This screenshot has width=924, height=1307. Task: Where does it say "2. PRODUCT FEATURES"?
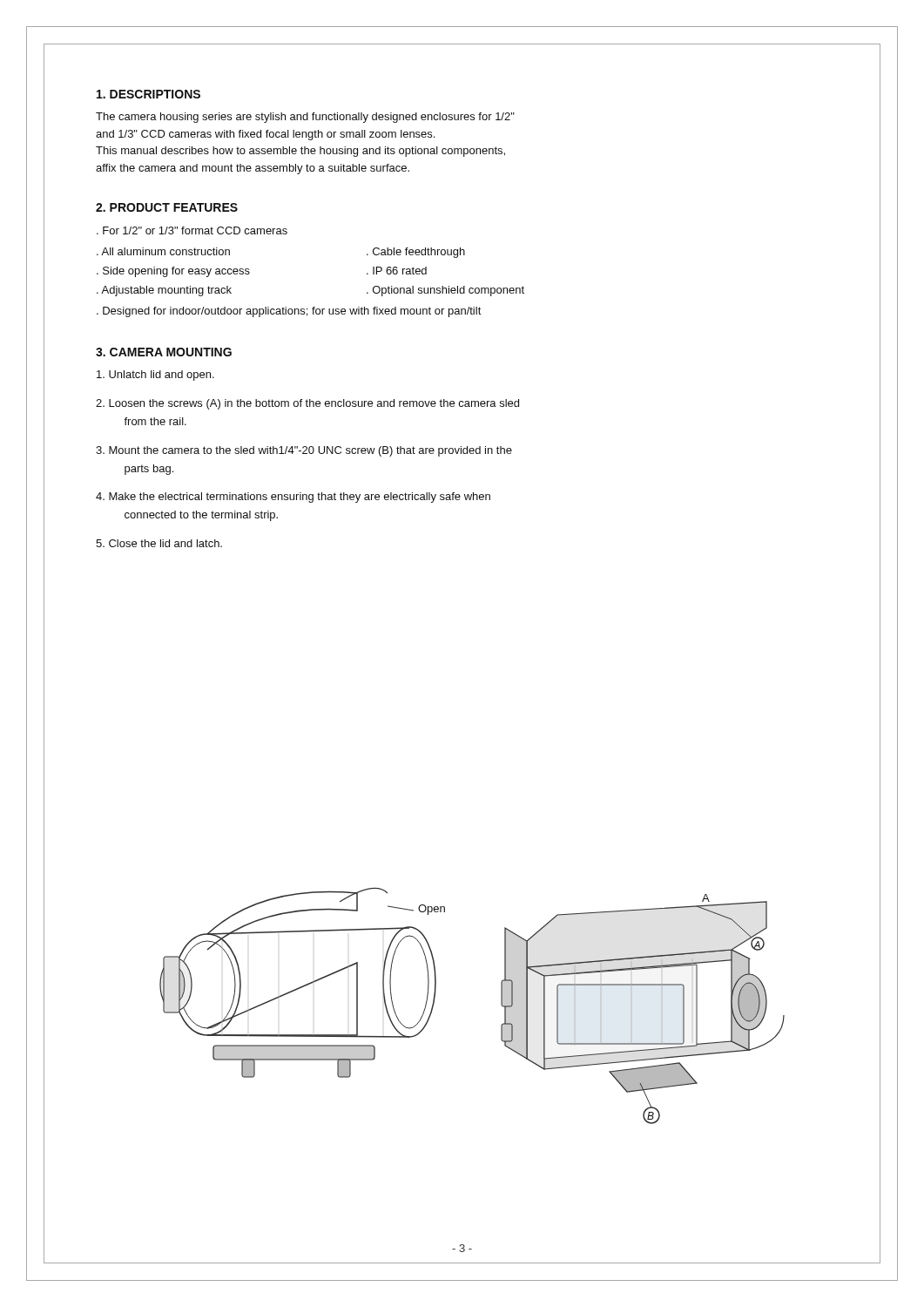(x=167, y=207)
